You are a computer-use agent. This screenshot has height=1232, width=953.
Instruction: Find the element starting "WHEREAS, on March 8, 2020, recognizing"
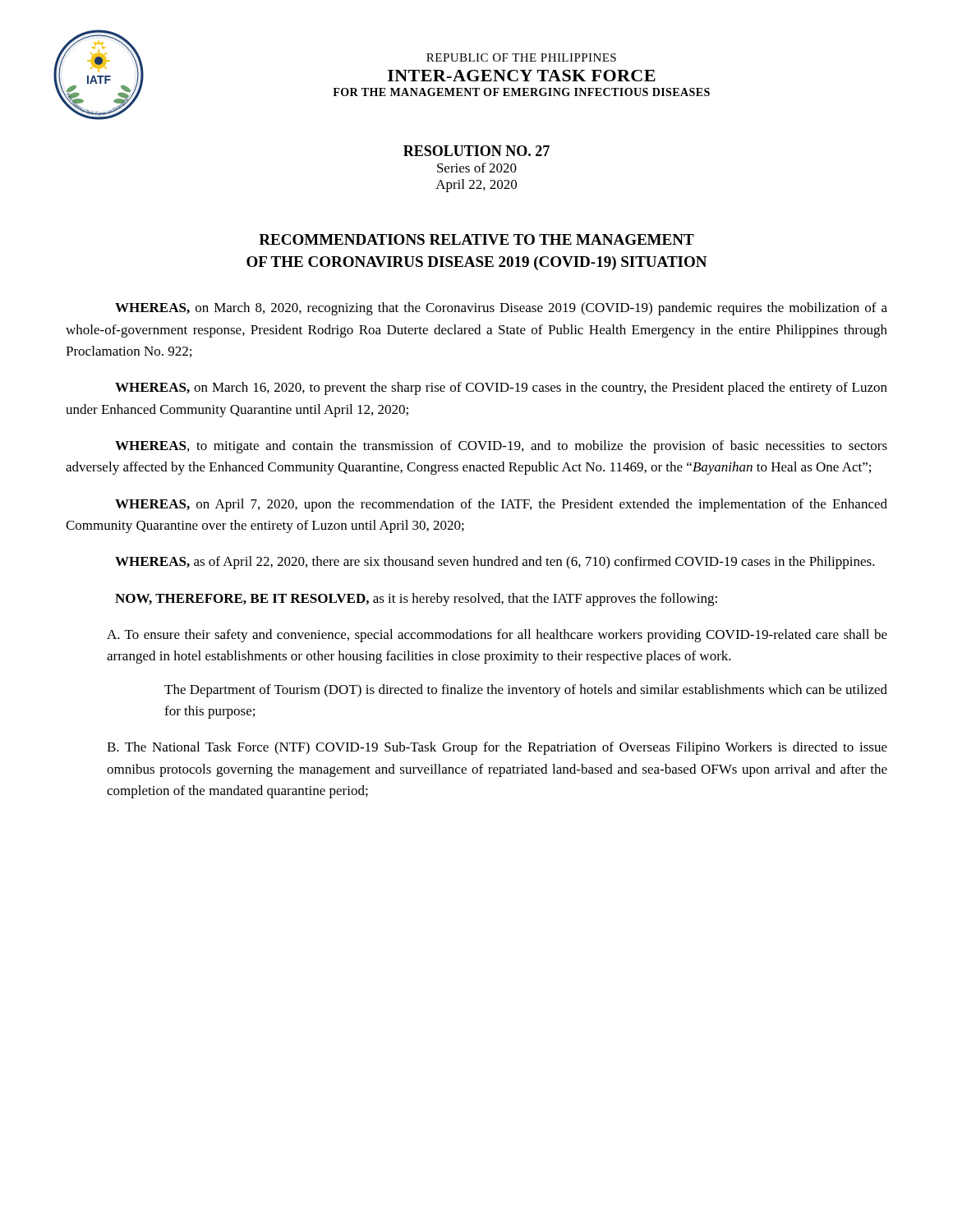tap(476, 329)
